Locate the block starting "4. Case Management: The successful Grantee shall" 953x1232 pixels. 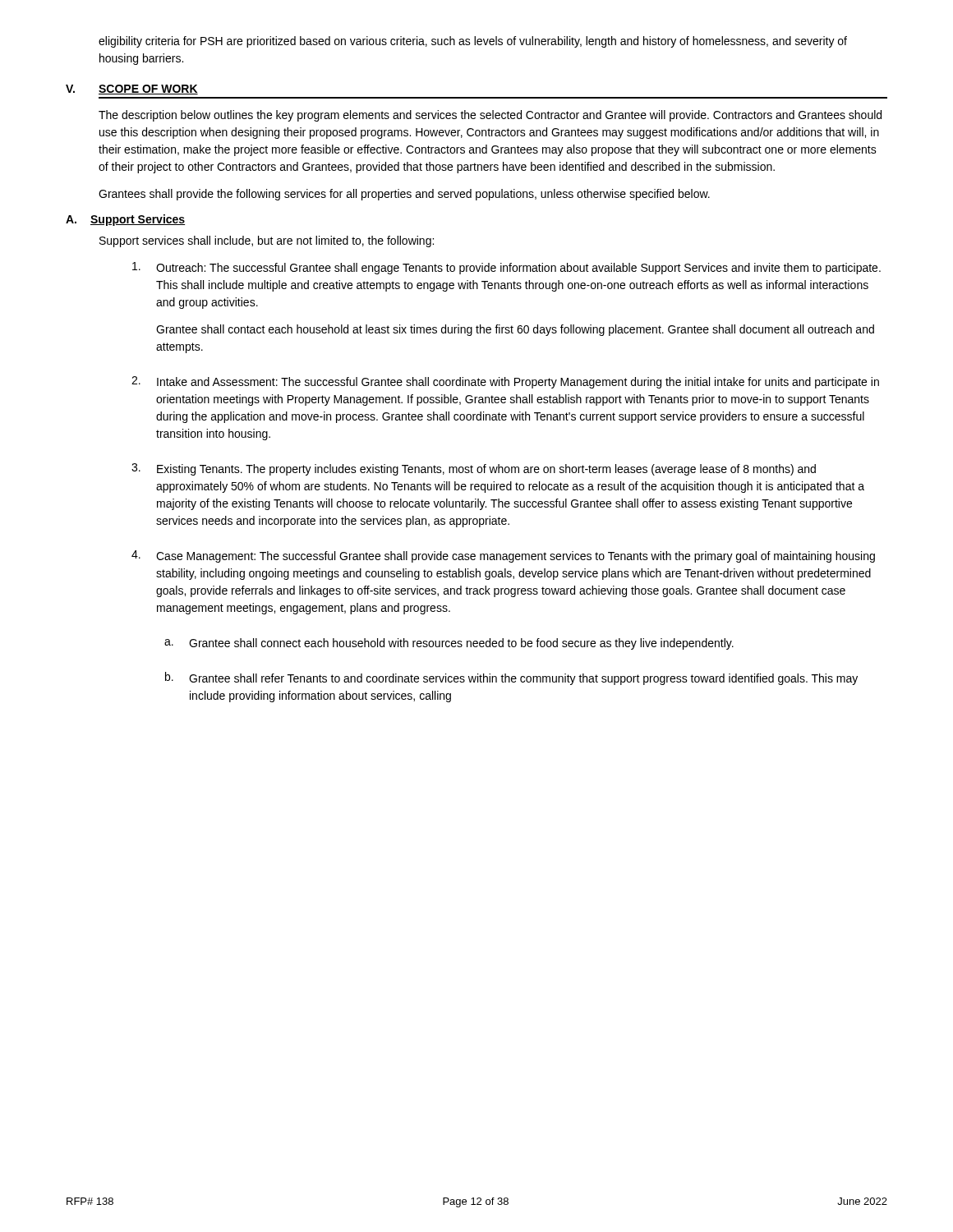pyautogui.click(x=509, y=587)
